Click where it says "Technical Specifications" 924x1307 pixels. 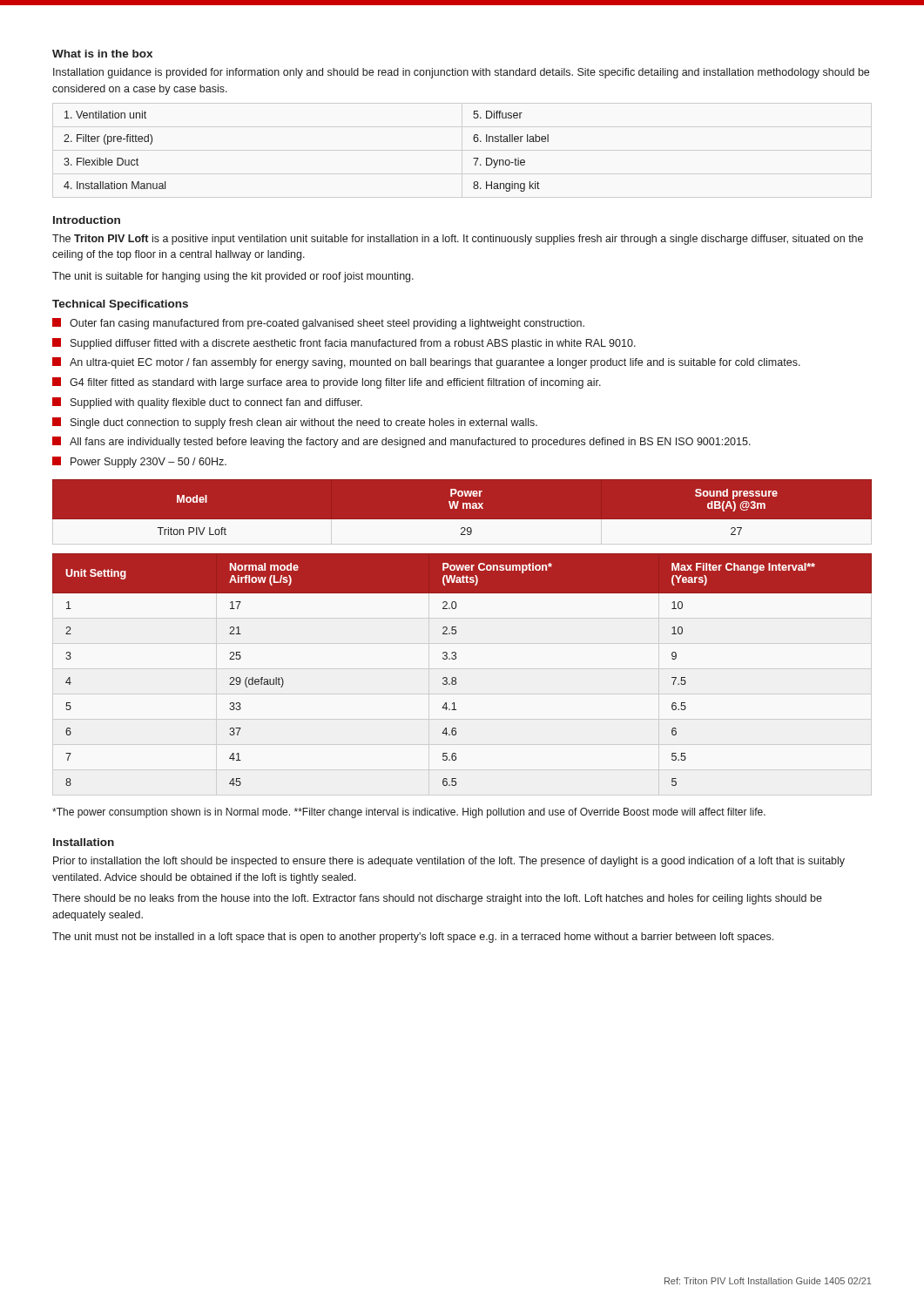tap(120, 303)
